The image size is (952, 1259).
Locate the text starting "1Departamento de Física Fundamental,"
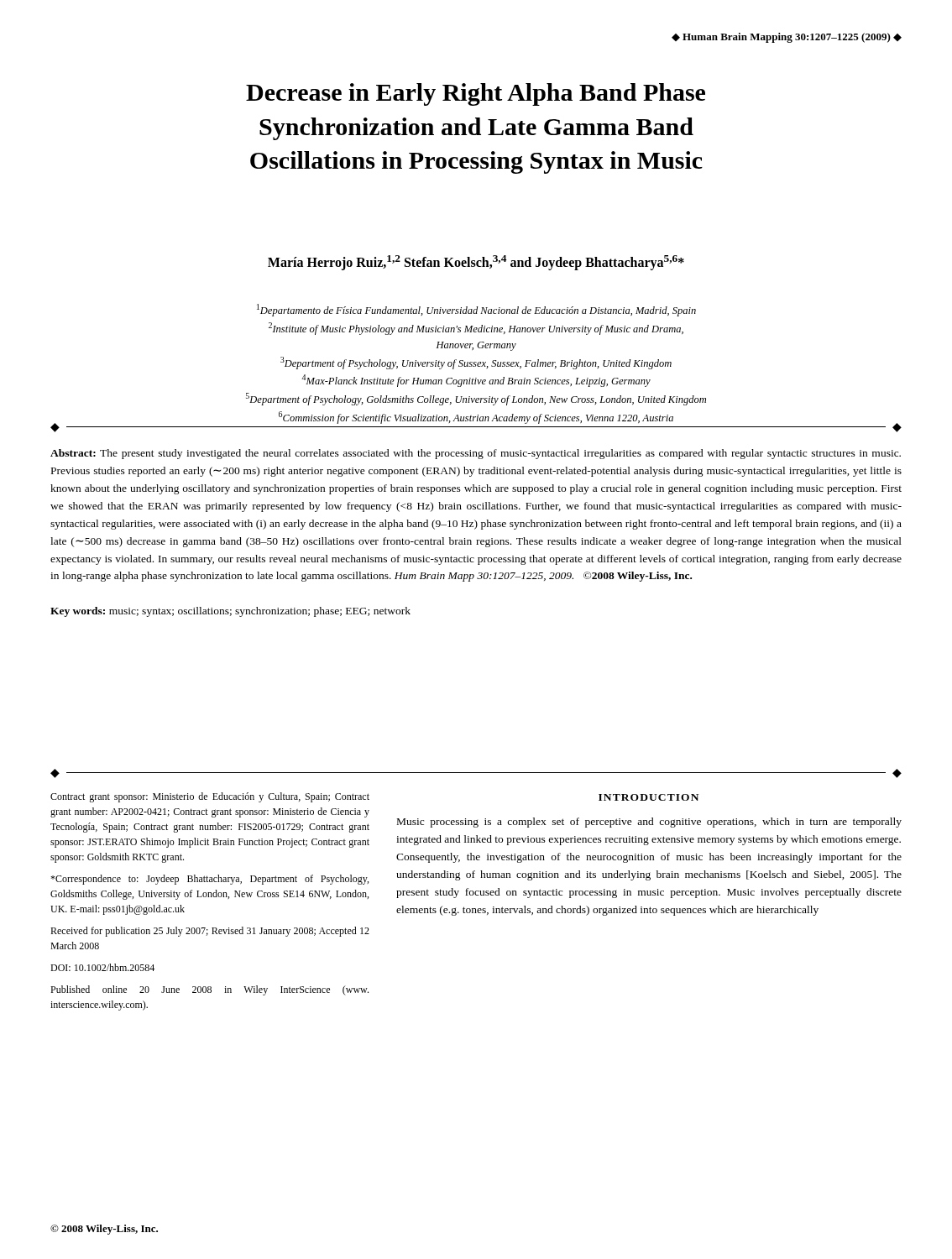pyautogui.click(x=476, y=363)
